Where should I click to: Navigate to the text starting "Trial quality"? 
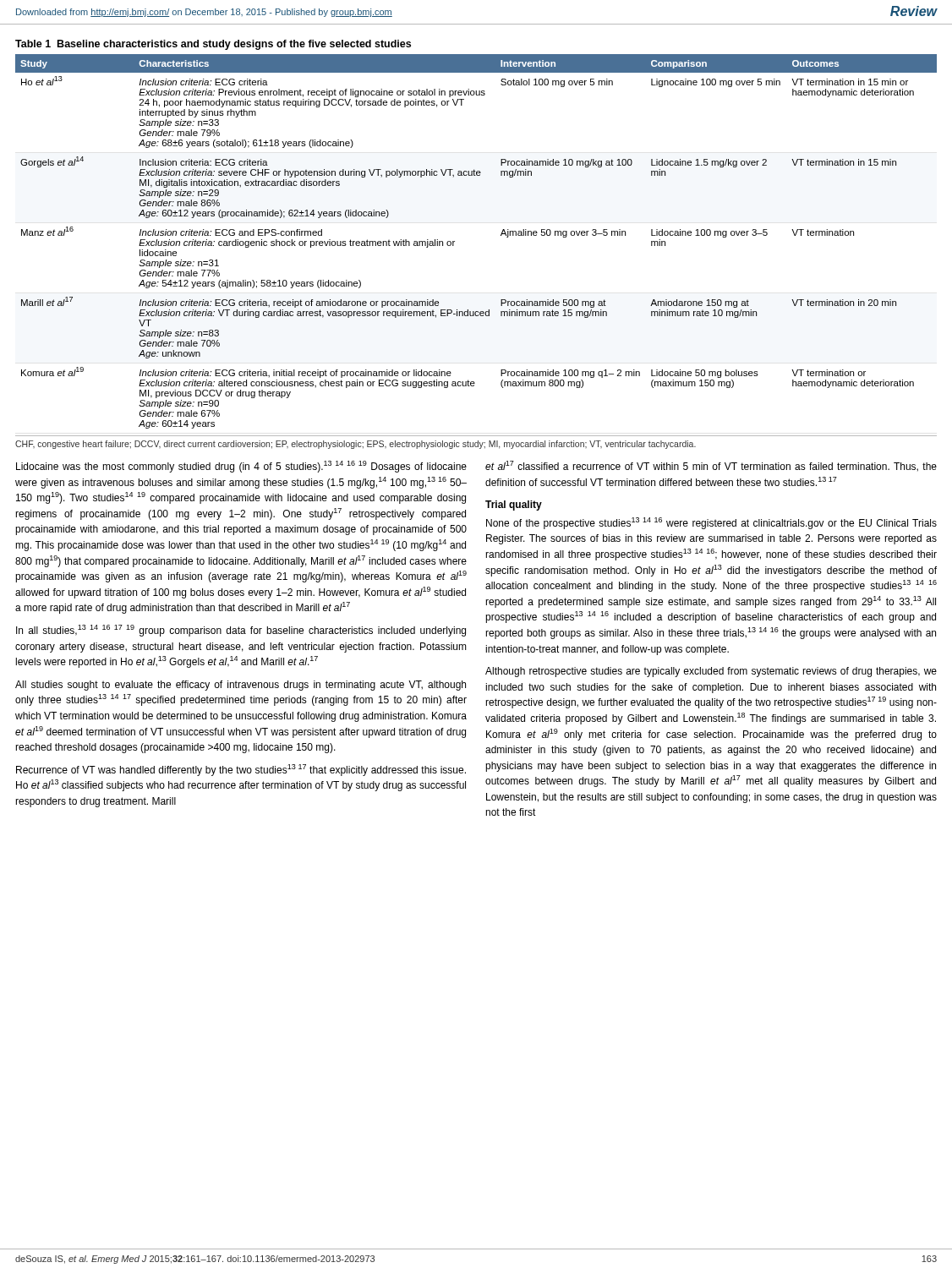(514, 505)
